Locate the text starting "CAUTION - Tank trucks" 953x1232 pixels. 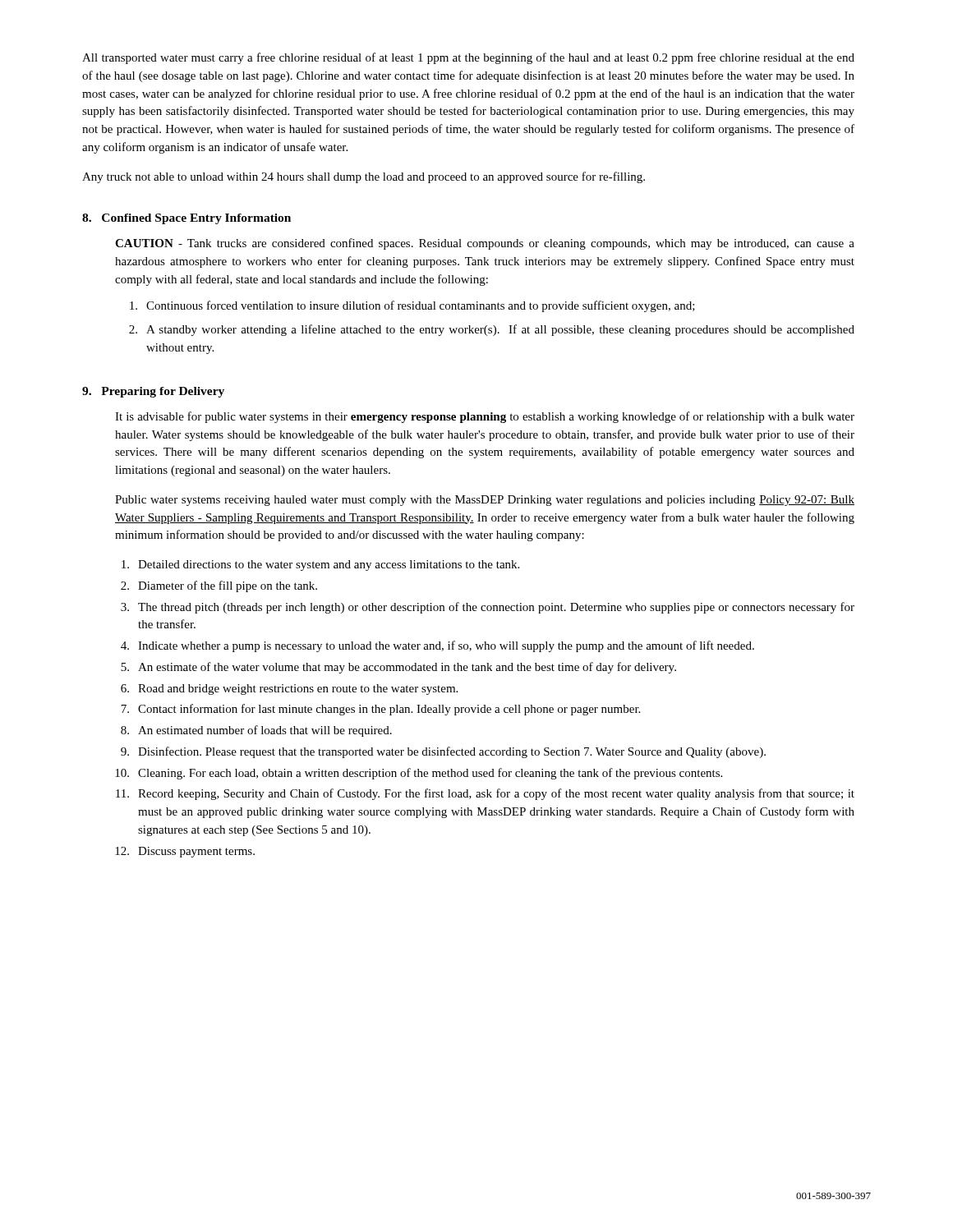485,261
